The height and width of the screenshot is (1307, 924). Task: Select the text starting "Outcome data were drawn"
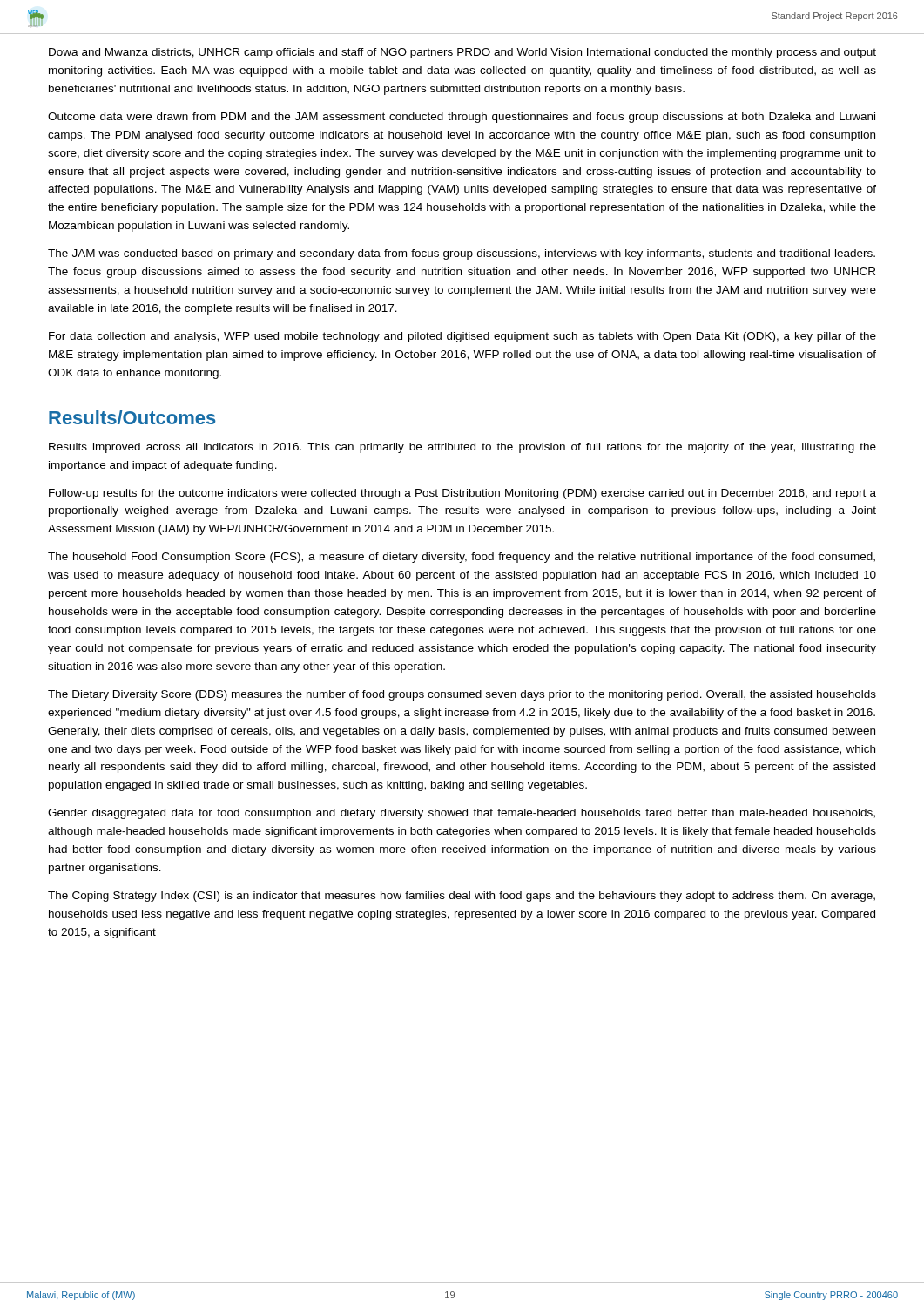pyautogui.click(x=462, y=171)
